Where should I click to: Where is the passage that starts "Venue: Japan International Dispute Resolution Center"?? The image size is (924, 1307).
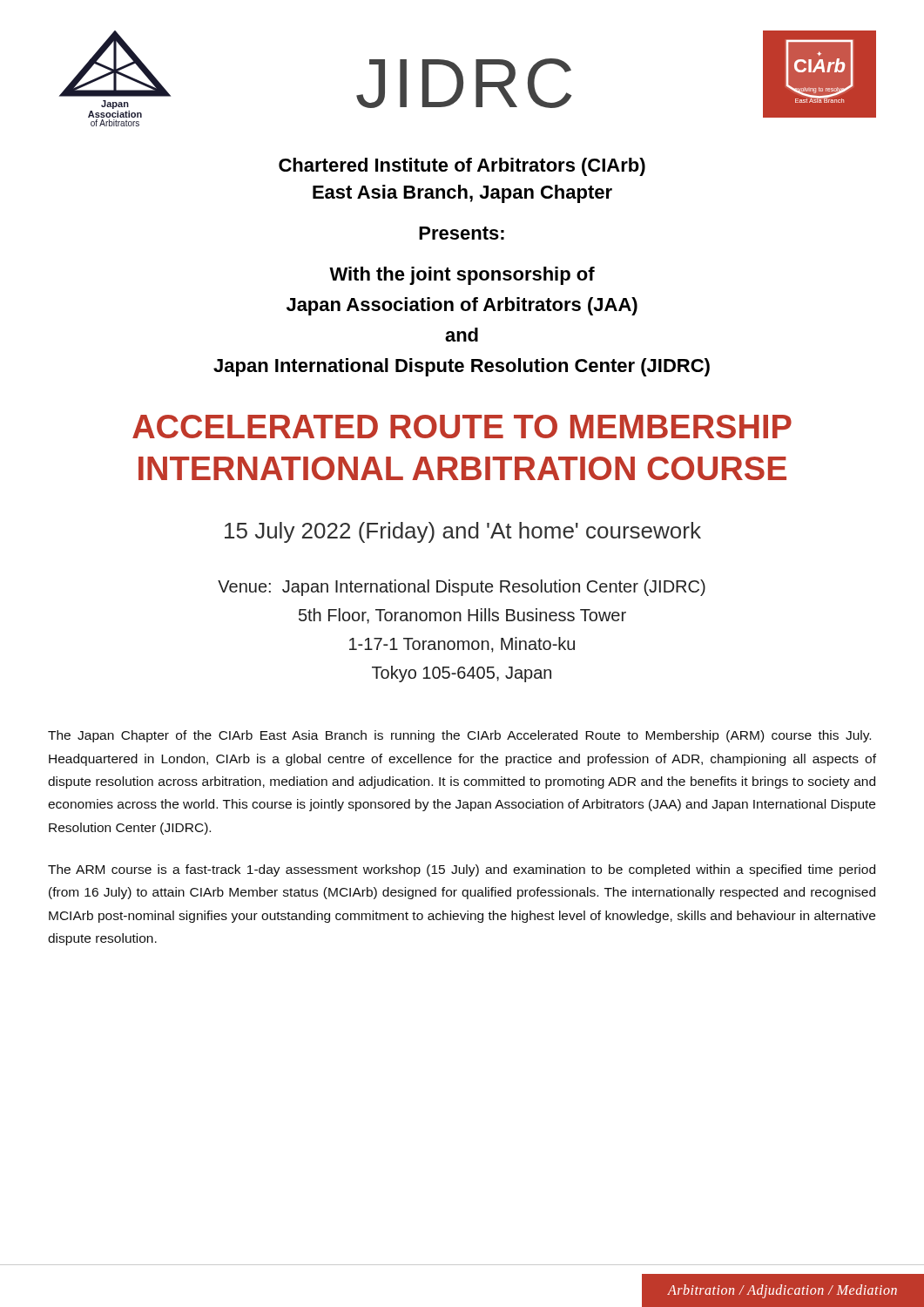[x=462, y=630]
